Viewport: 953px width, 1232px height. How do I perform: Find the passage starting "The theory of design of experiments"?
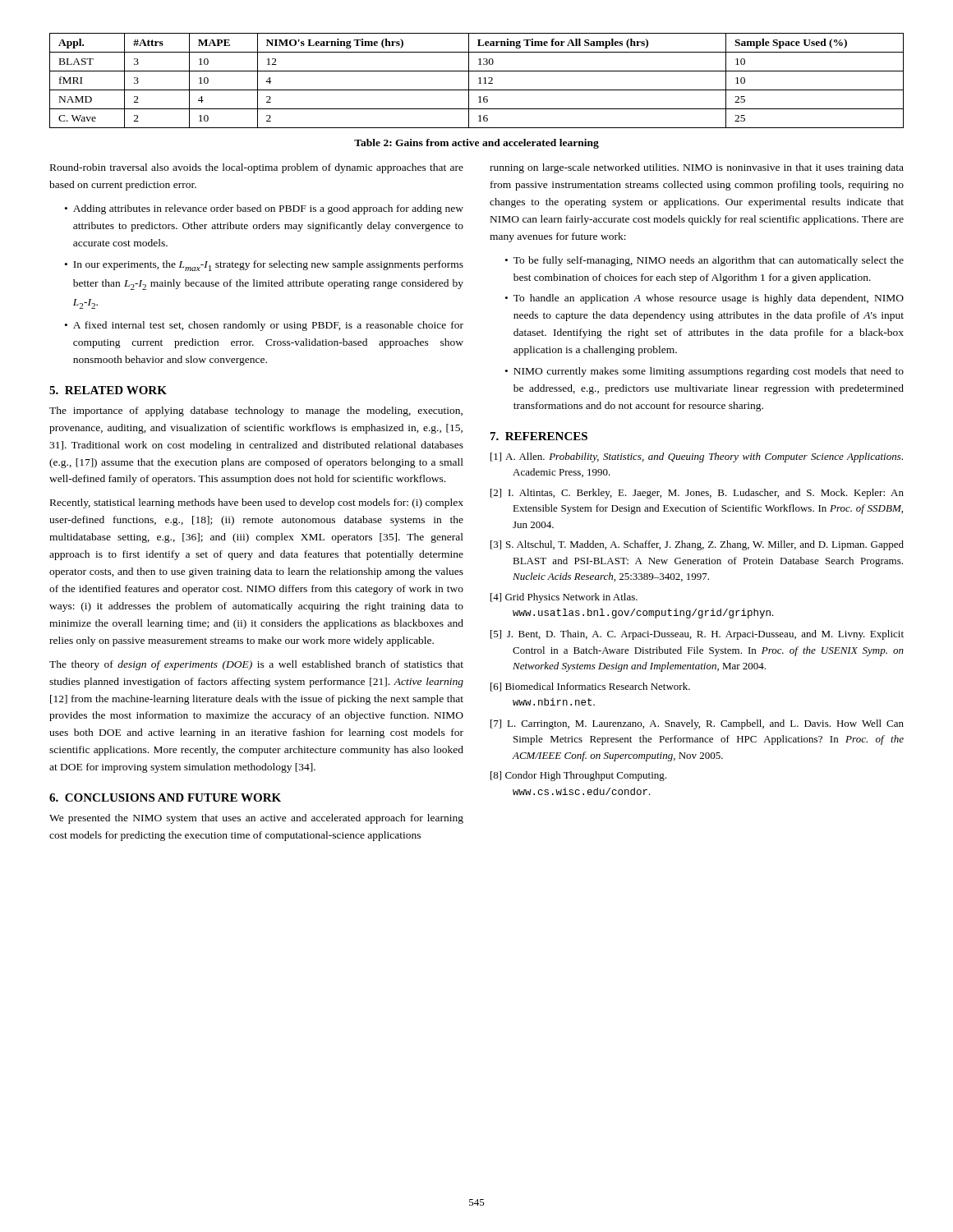[x=256, y=715]
